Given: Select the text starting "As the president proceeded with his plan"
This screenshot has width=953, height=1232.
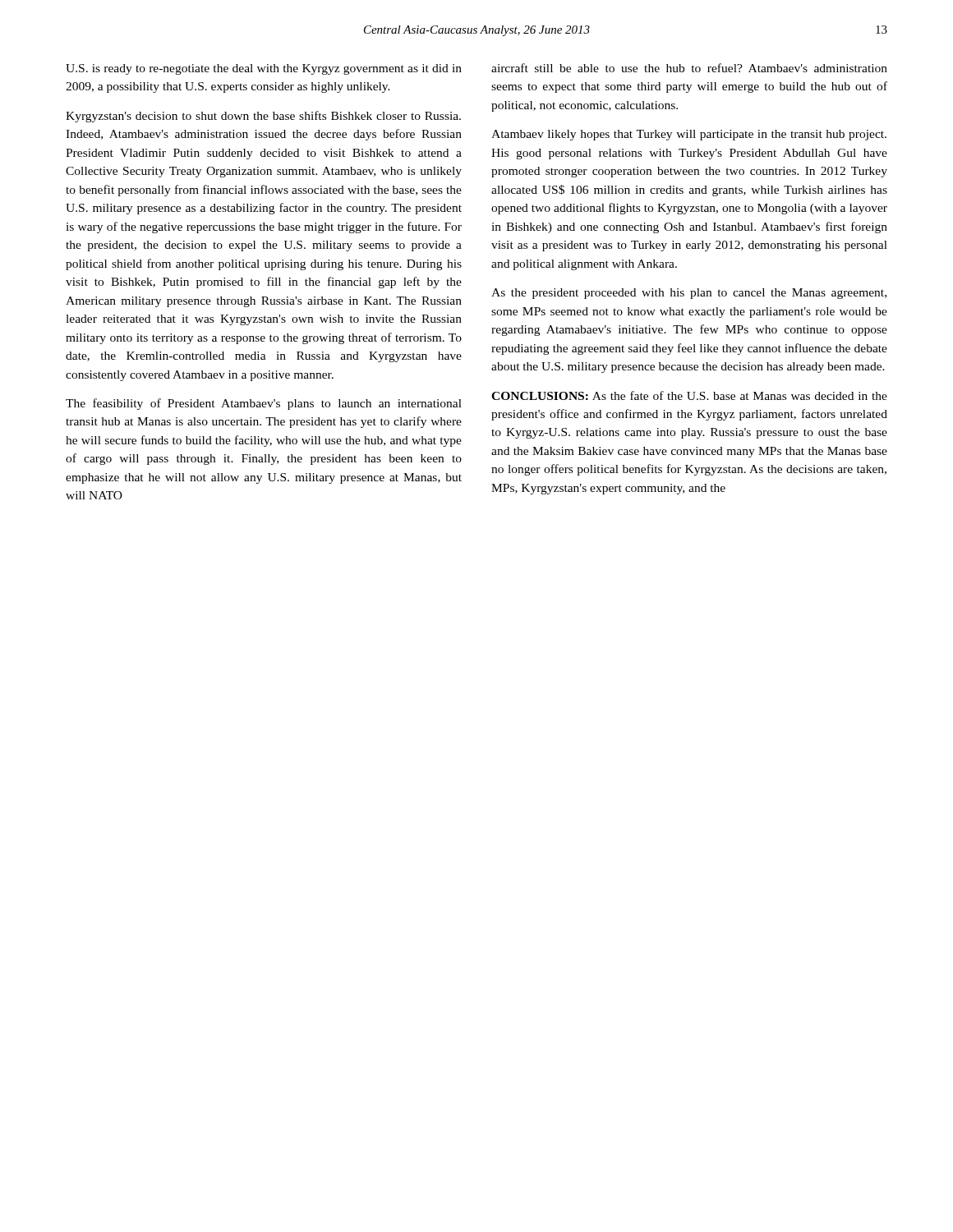Looking at the screenshot, I should [x=689, y=330].
